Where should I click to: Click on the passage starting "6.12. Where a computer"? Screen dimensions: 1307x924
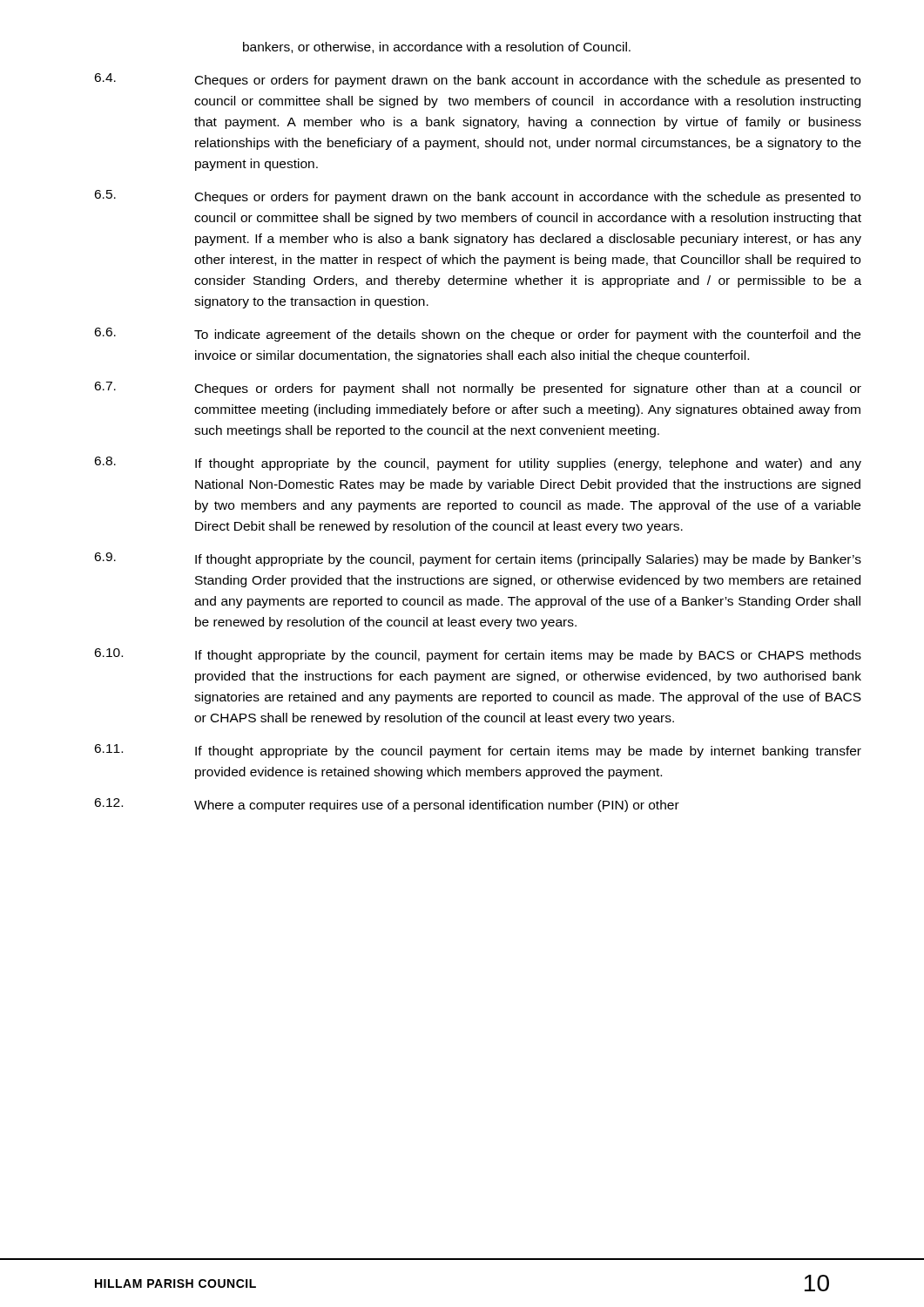(x=478, y=806)
